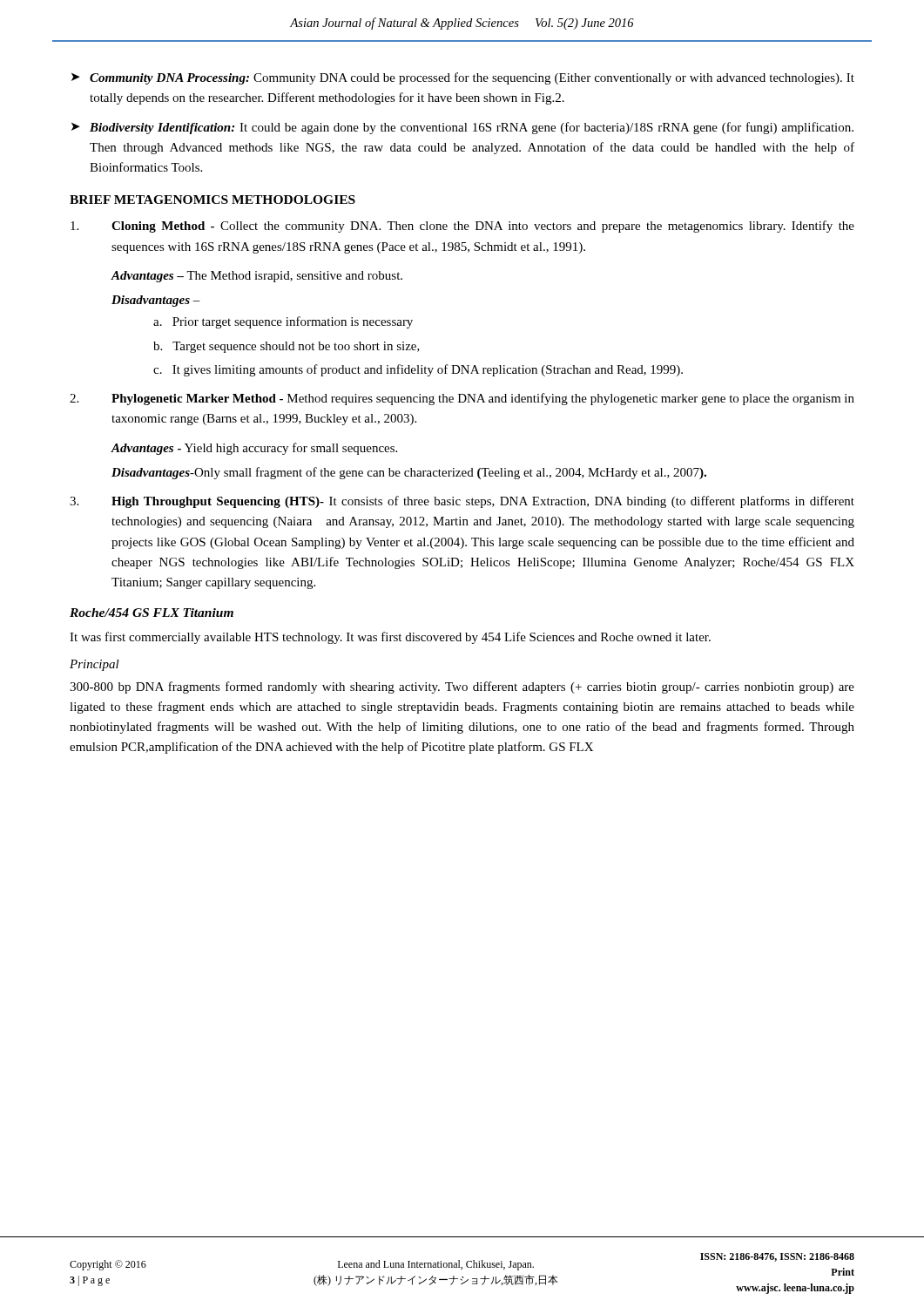Locate the block of text that opens with "3. High Throughput Sequencing"
924x1307 pixels.
[x=462, y=542]
